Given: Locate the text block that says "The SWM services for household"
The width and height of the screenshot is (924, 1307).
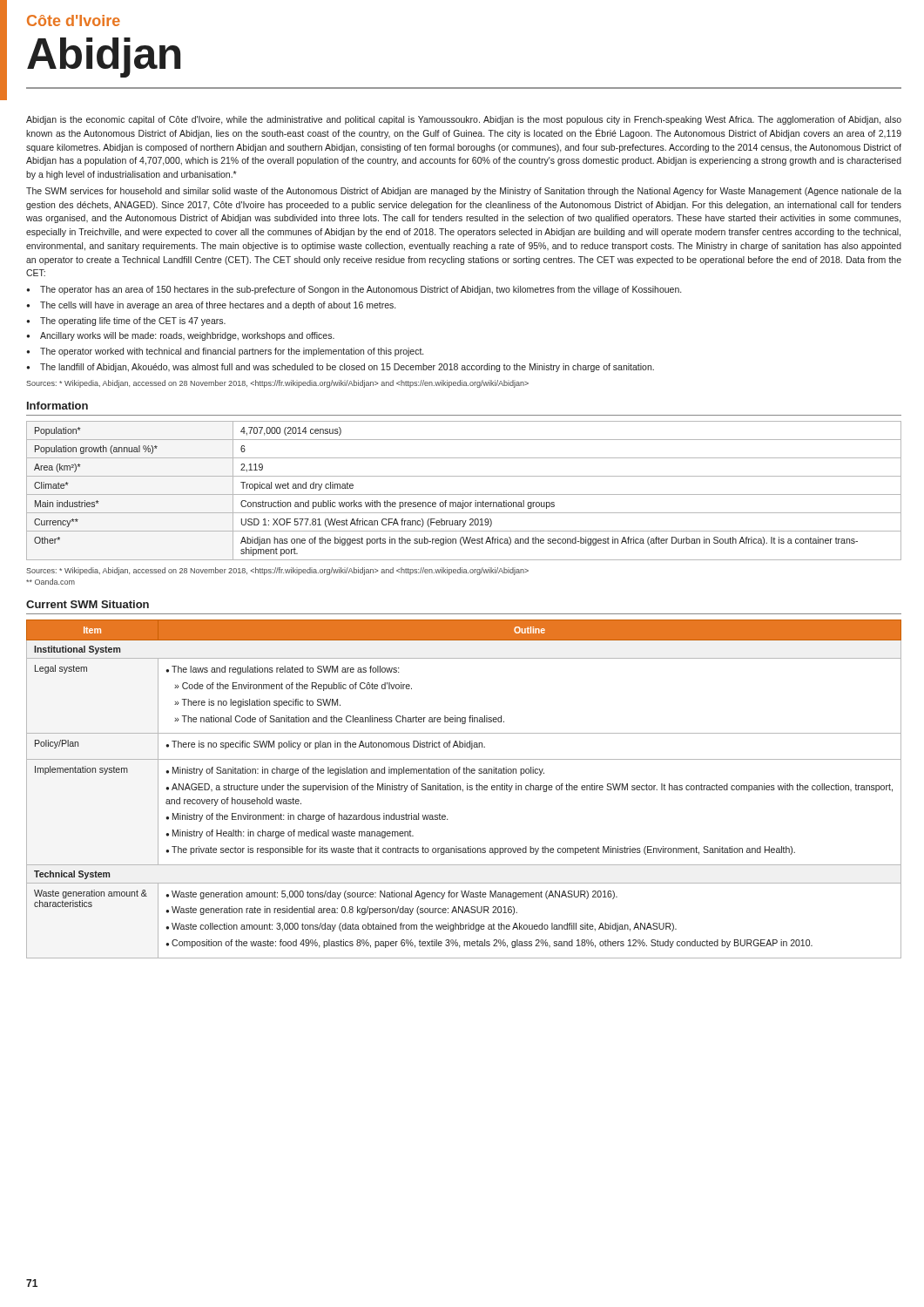Looking at the screenshot, I should (x=464, y=232).
